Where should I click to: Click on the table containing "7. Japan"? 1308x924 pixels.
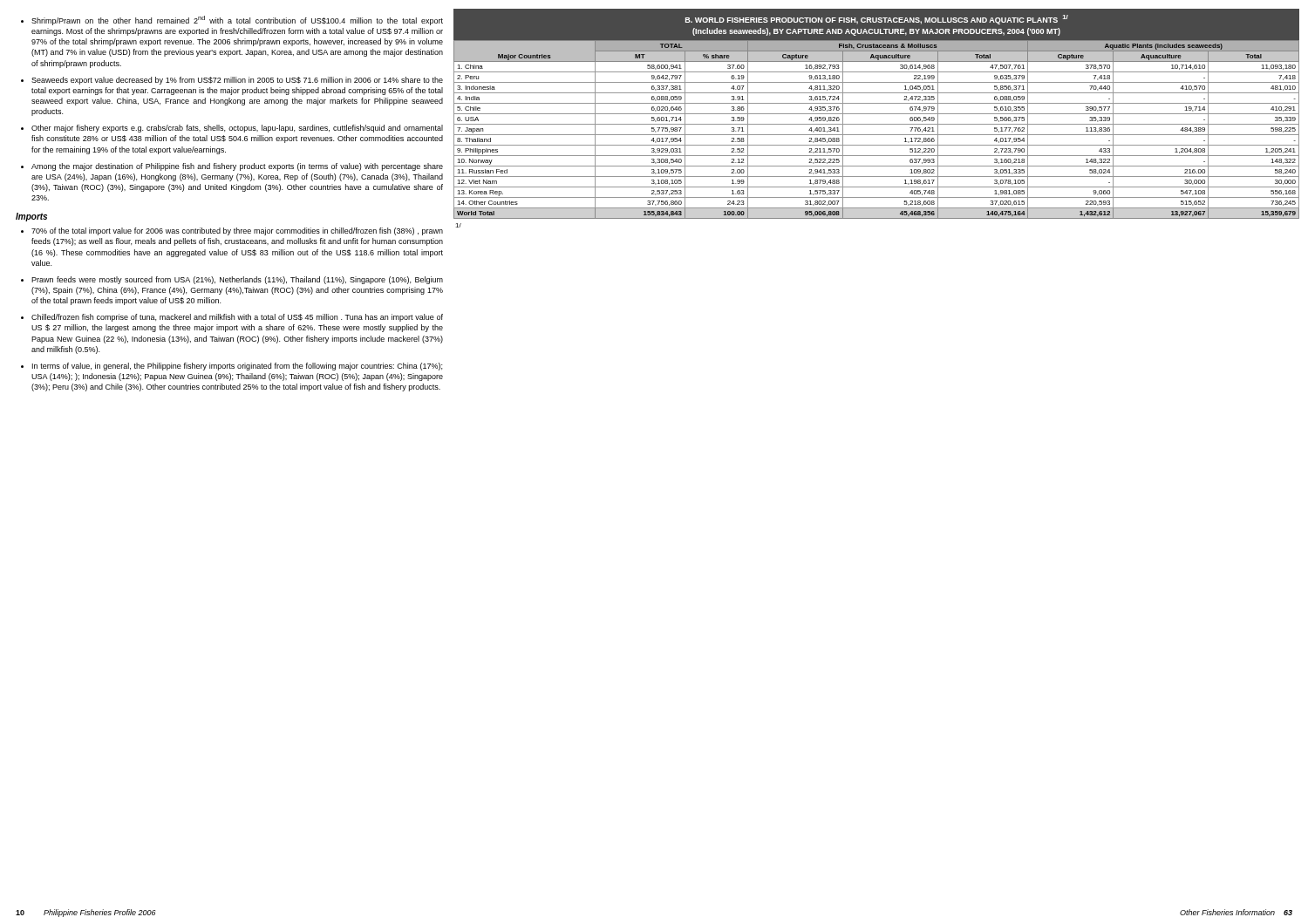[x=876, y=130]
